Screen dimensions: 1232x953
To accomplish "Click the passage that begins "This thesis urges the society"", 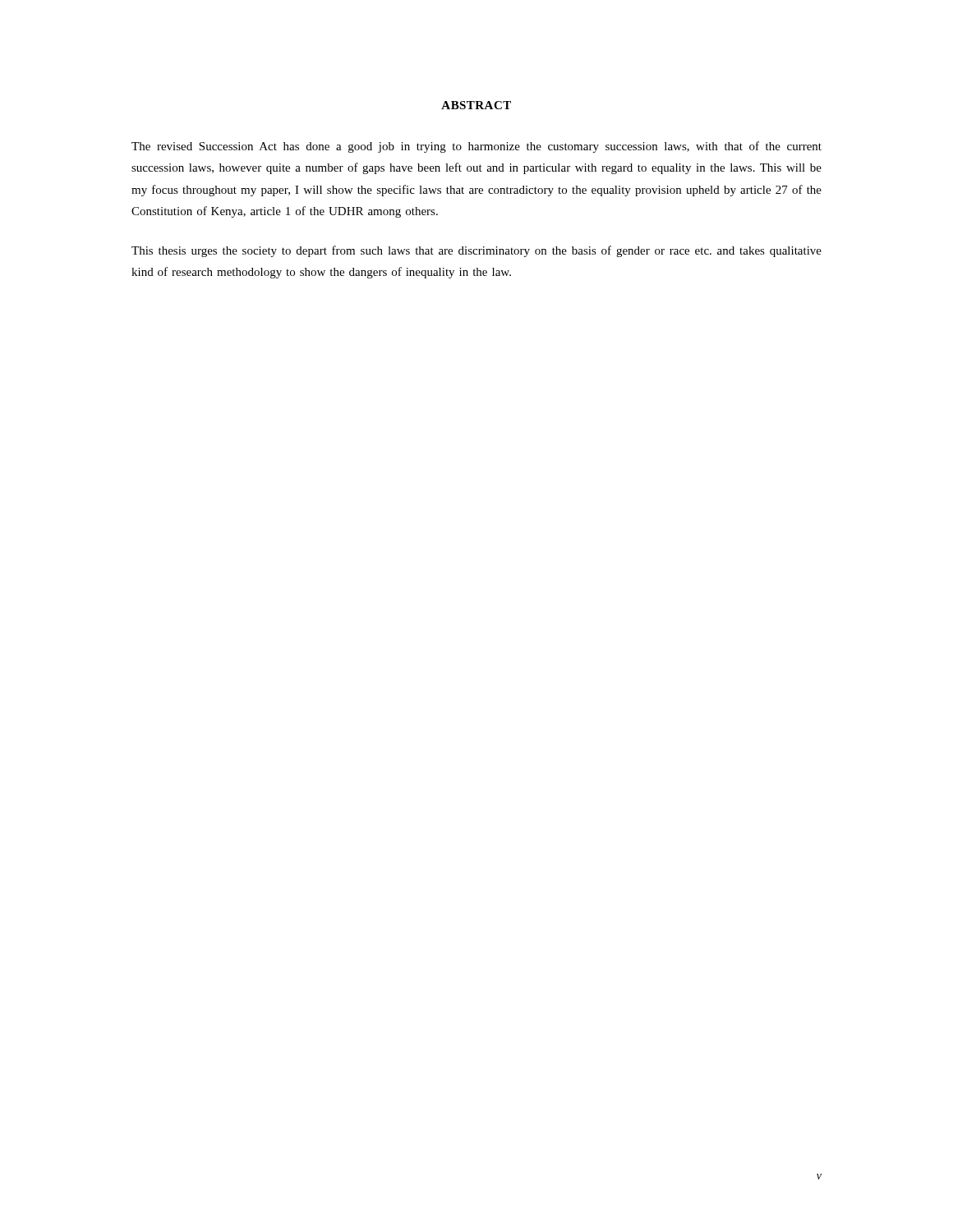I will [476, 261].
